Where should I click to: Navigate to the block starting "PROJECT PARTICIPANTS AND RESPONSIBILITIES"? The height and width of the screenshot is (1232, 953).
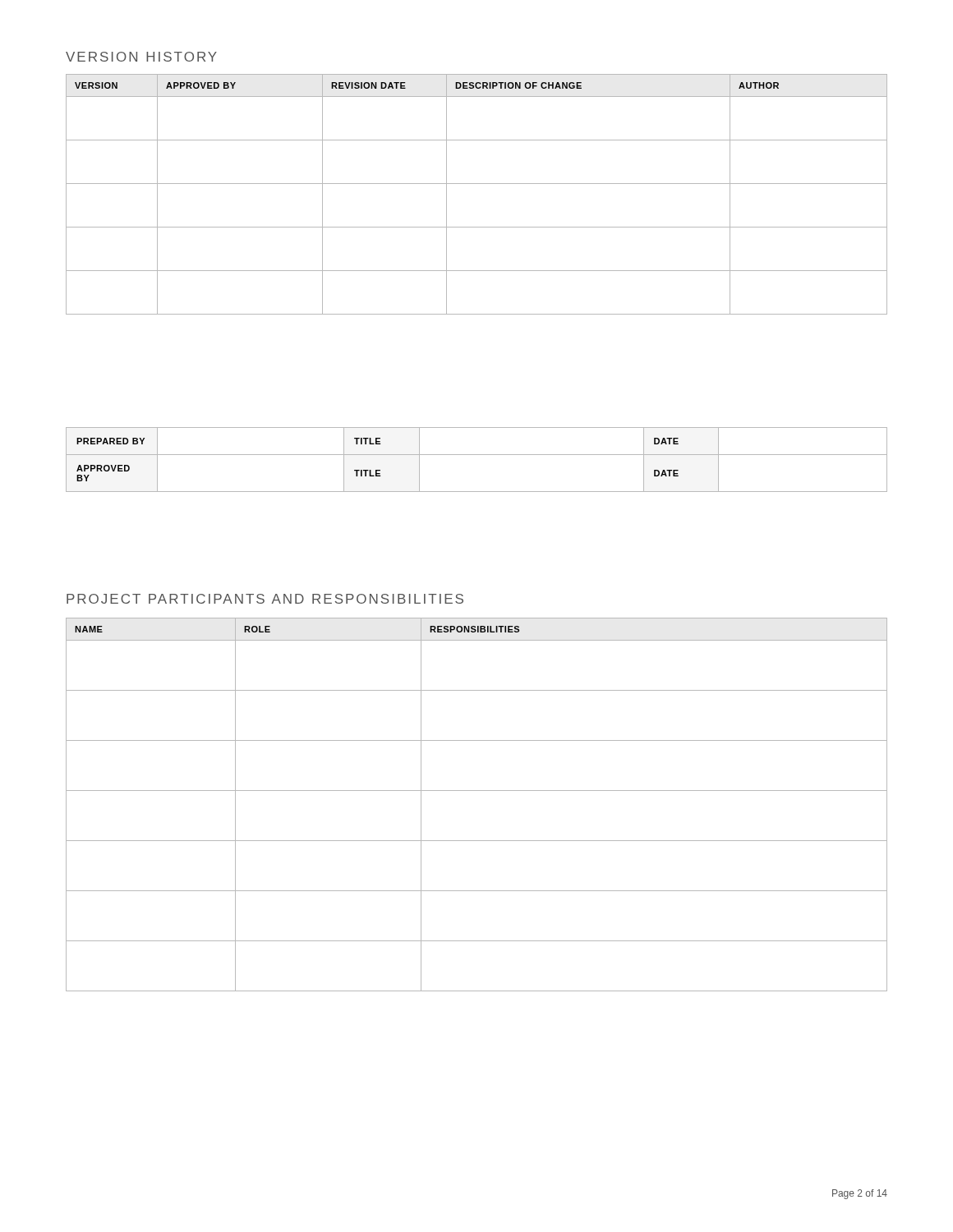click(x=266, y=599)
